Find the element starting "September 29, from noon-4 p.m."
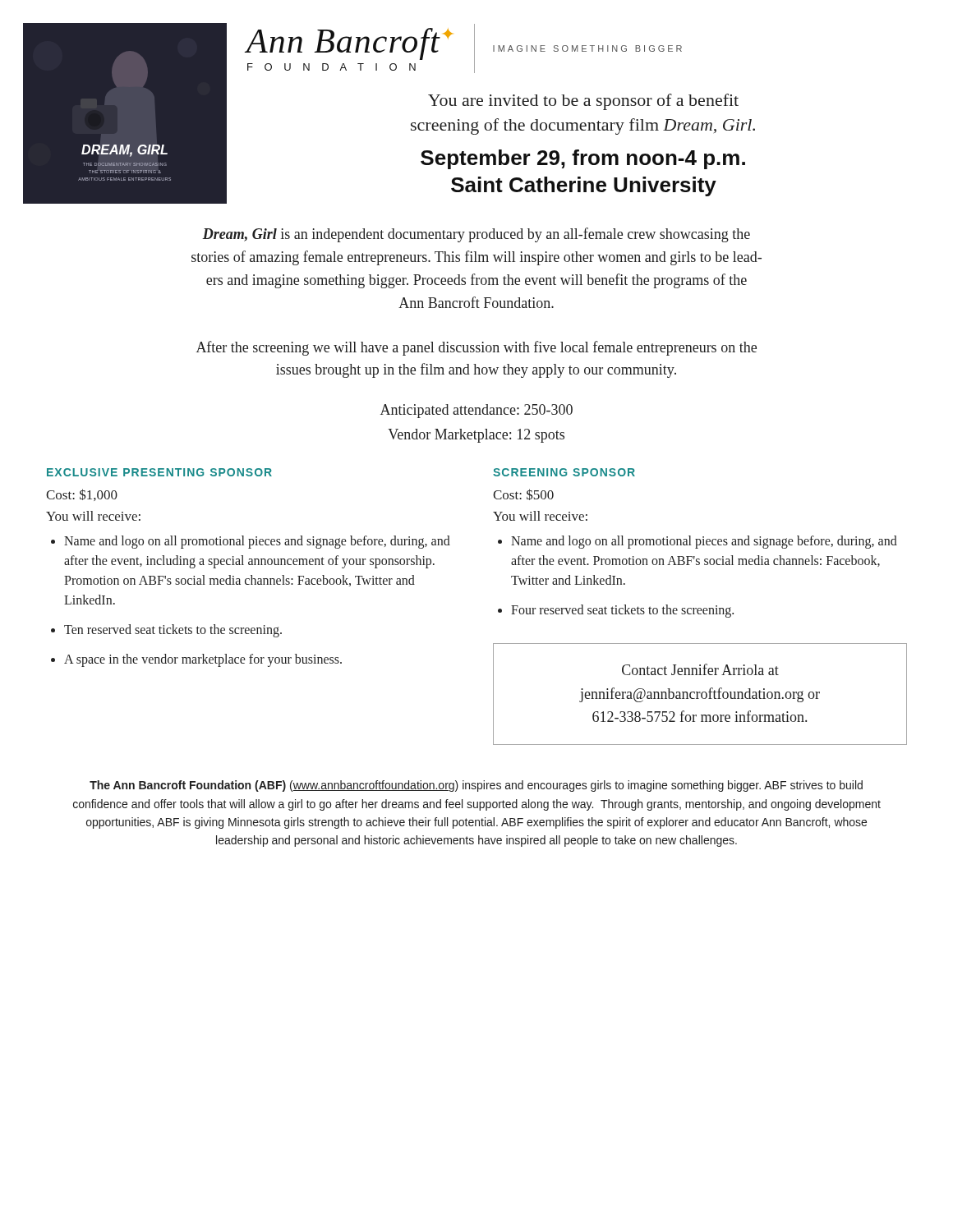This screenshot has width=953, height=1232. [x=583, y=171]
